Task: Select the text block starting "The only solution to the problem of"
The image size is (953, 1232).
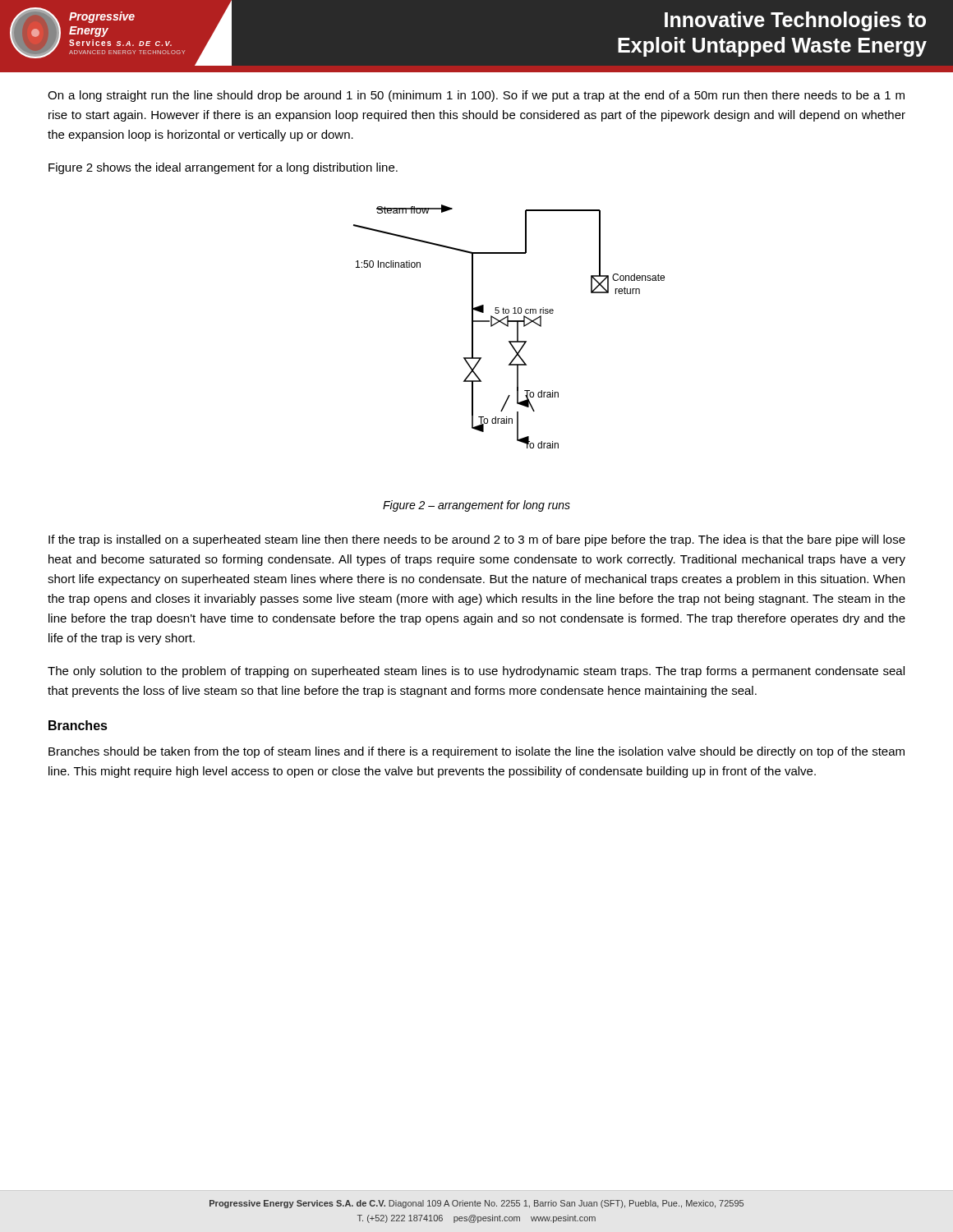Action: [x=476, y=680]
